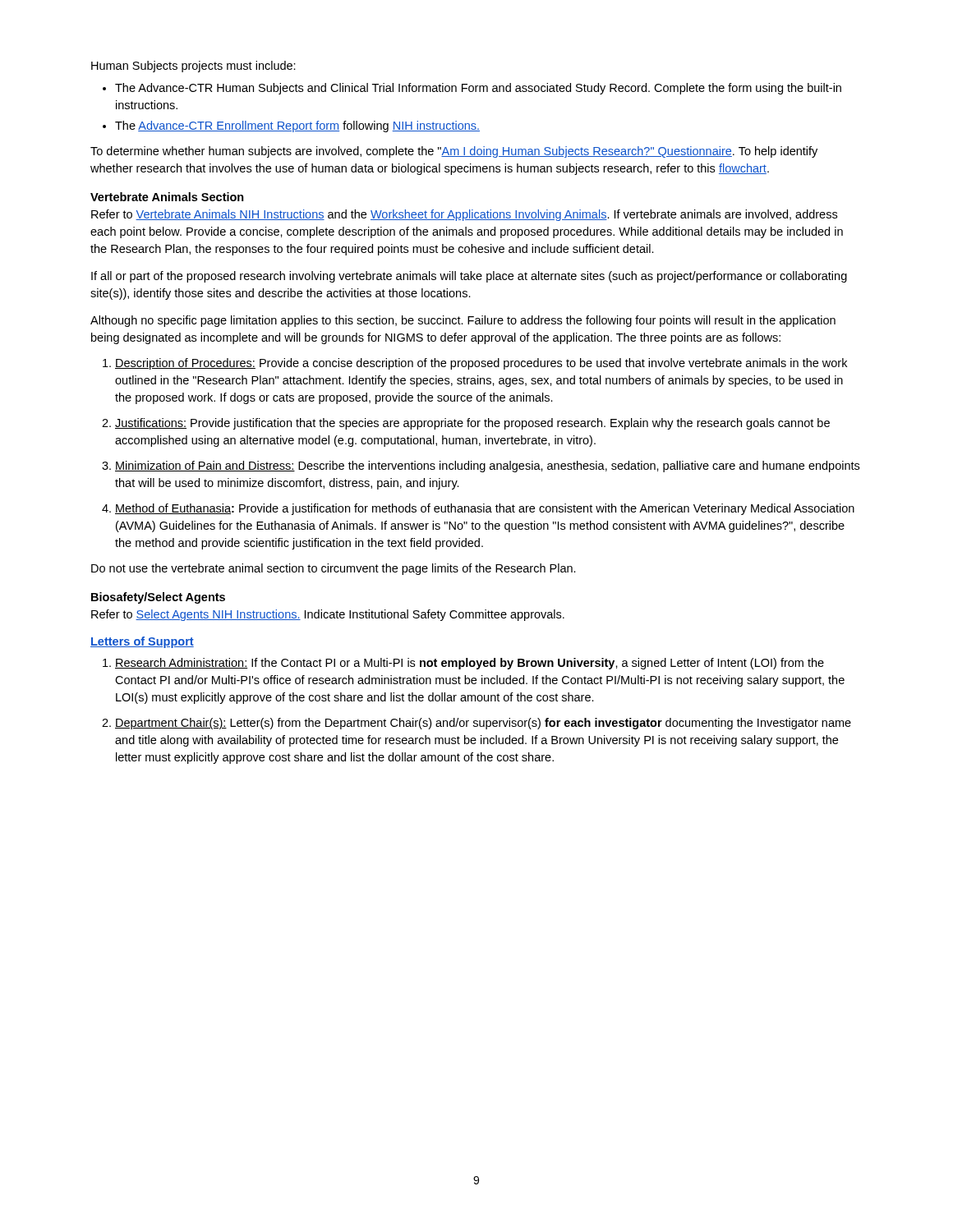
Task: Find "Human Subjects projects must include:" on this page
Action: tap(193, 66)
